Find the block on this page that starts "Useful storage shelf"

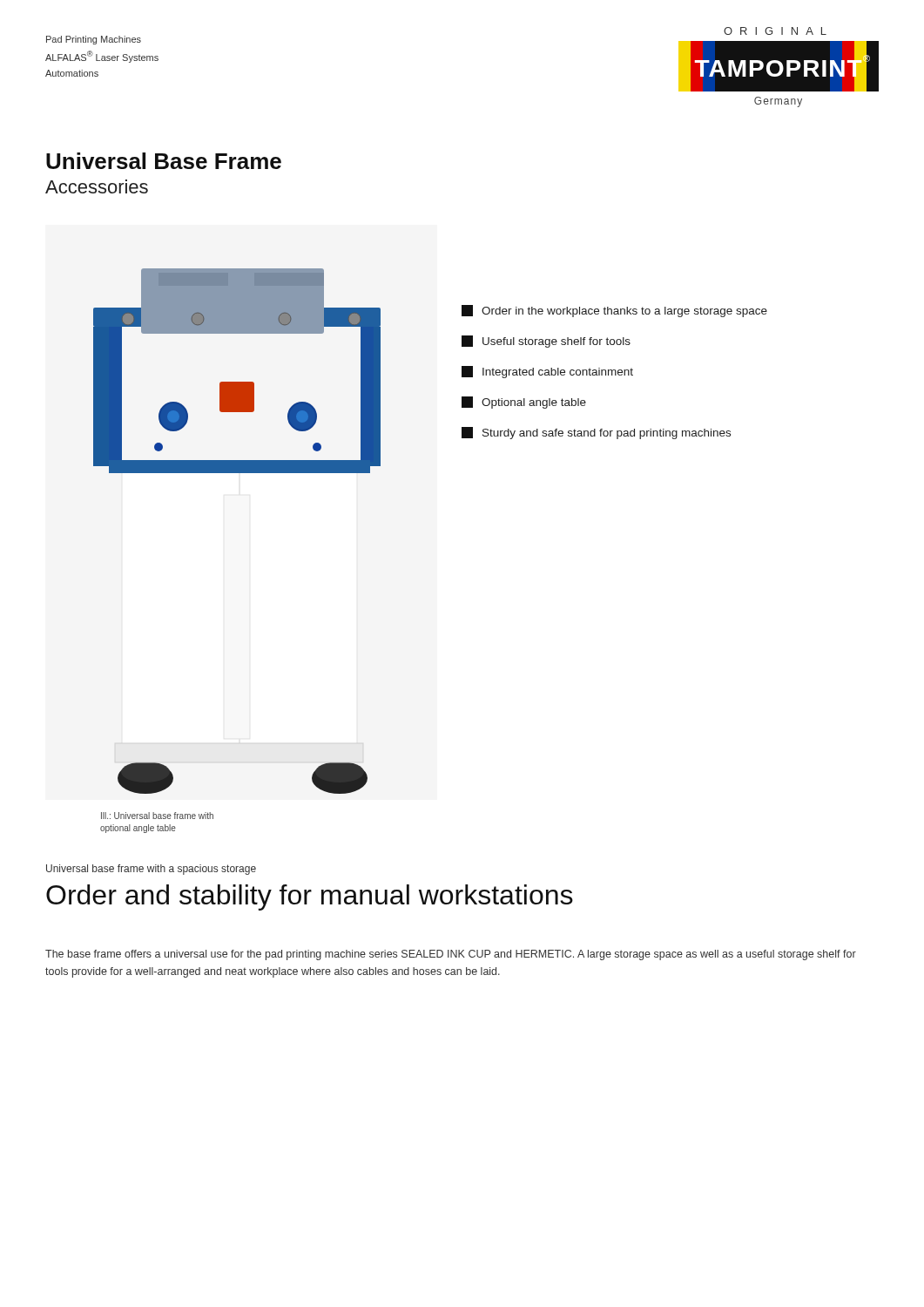pyautogui.click(x=546, y=342)
